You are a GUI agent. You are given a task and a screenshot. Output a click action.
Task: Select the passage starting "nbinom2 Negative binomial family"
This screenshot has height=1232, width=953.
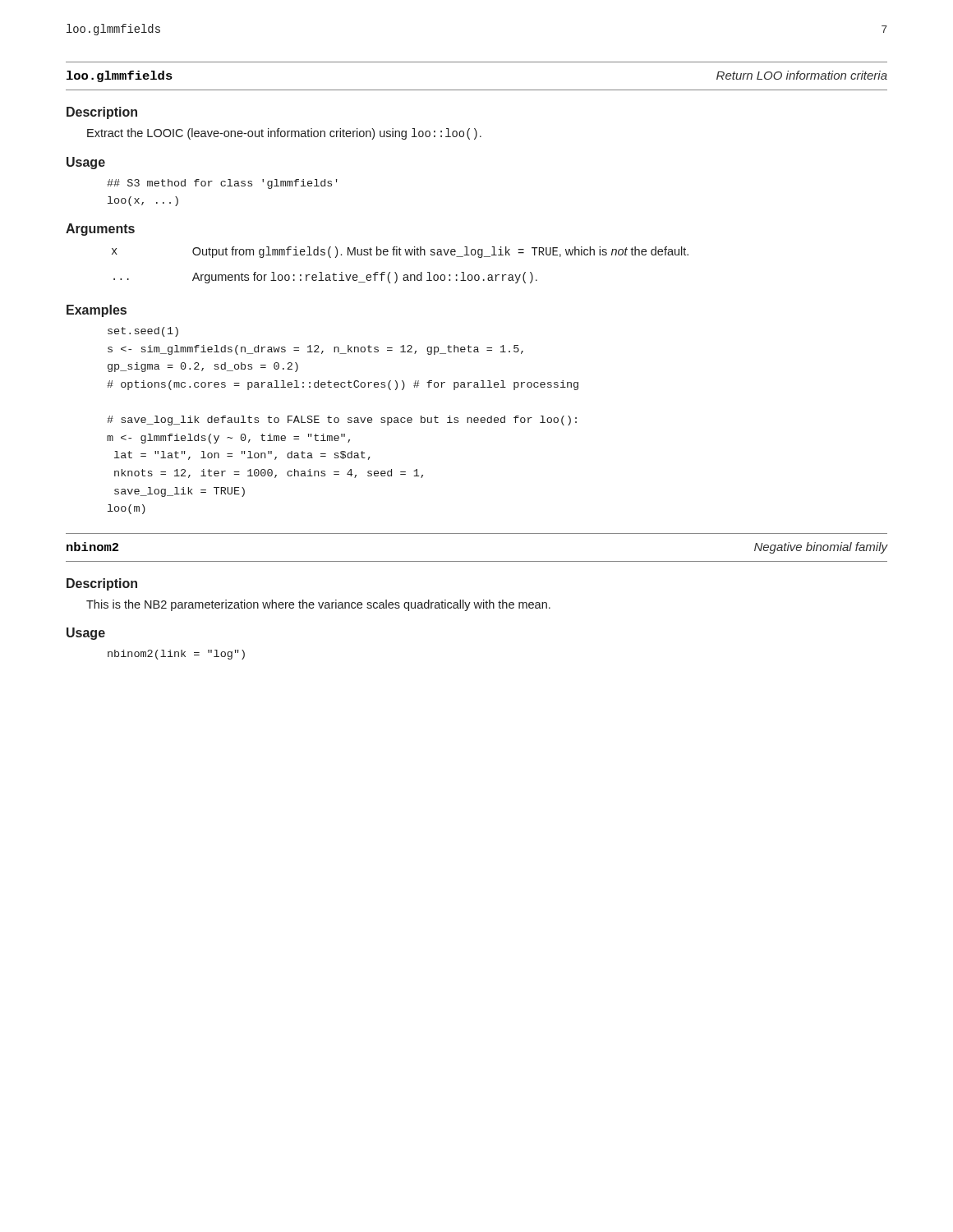(92, 547)
